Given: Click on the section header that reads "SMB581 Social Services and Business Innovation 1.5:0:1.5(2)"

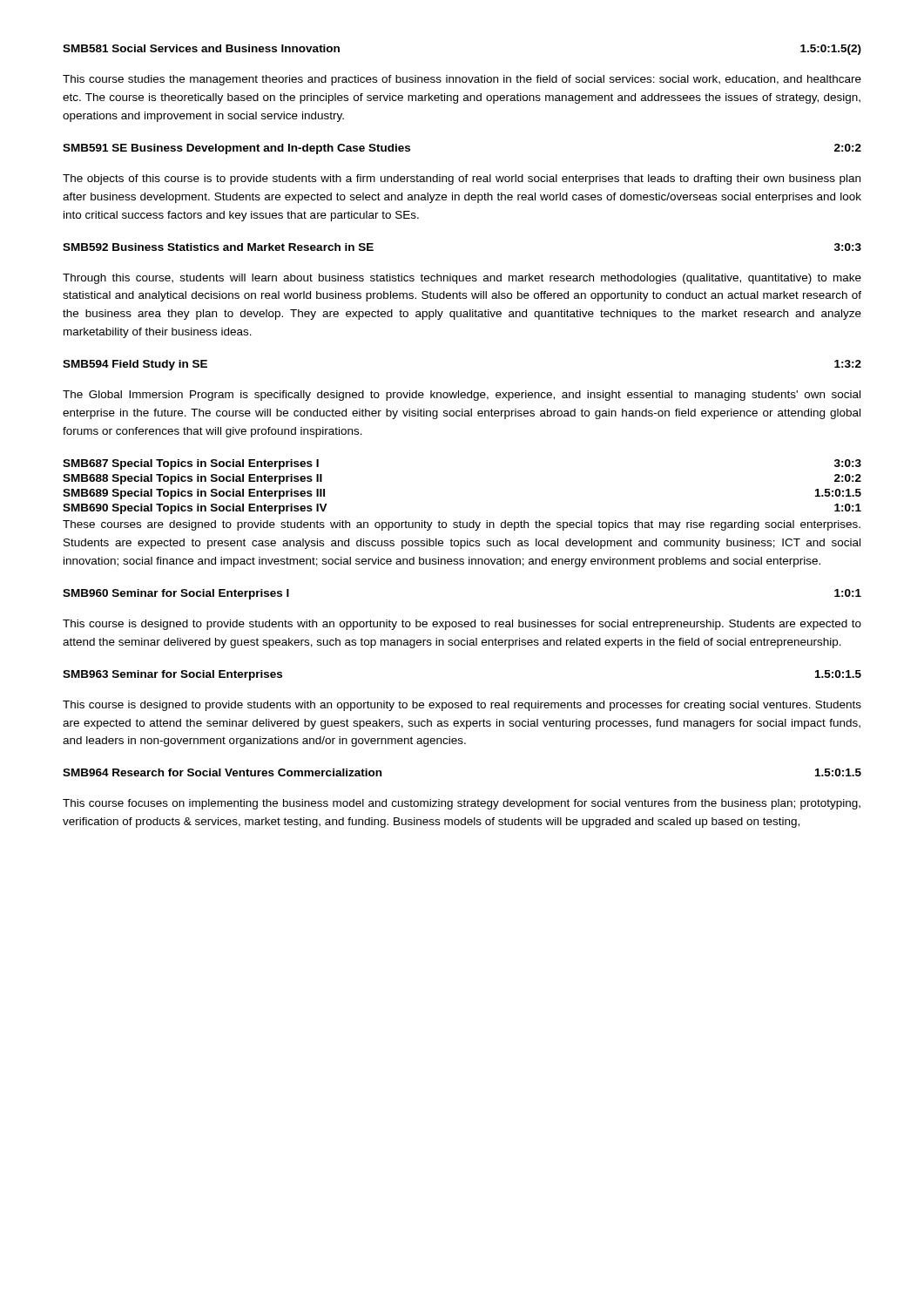Looking at the screenshot, I should tap(207, 49).
